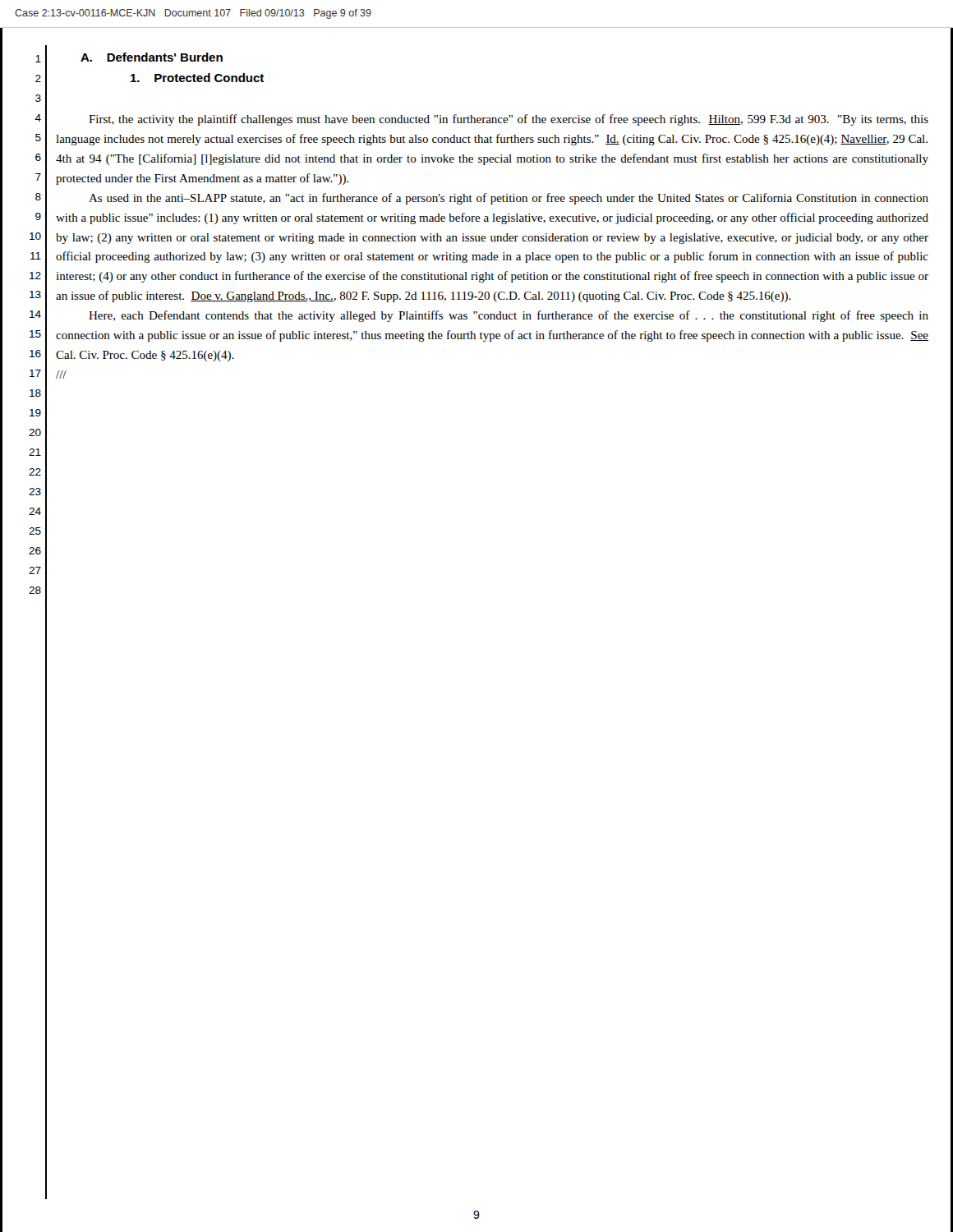Locate the text block starting "Here, each Defendant contends that the activity"

coord(492,335)
